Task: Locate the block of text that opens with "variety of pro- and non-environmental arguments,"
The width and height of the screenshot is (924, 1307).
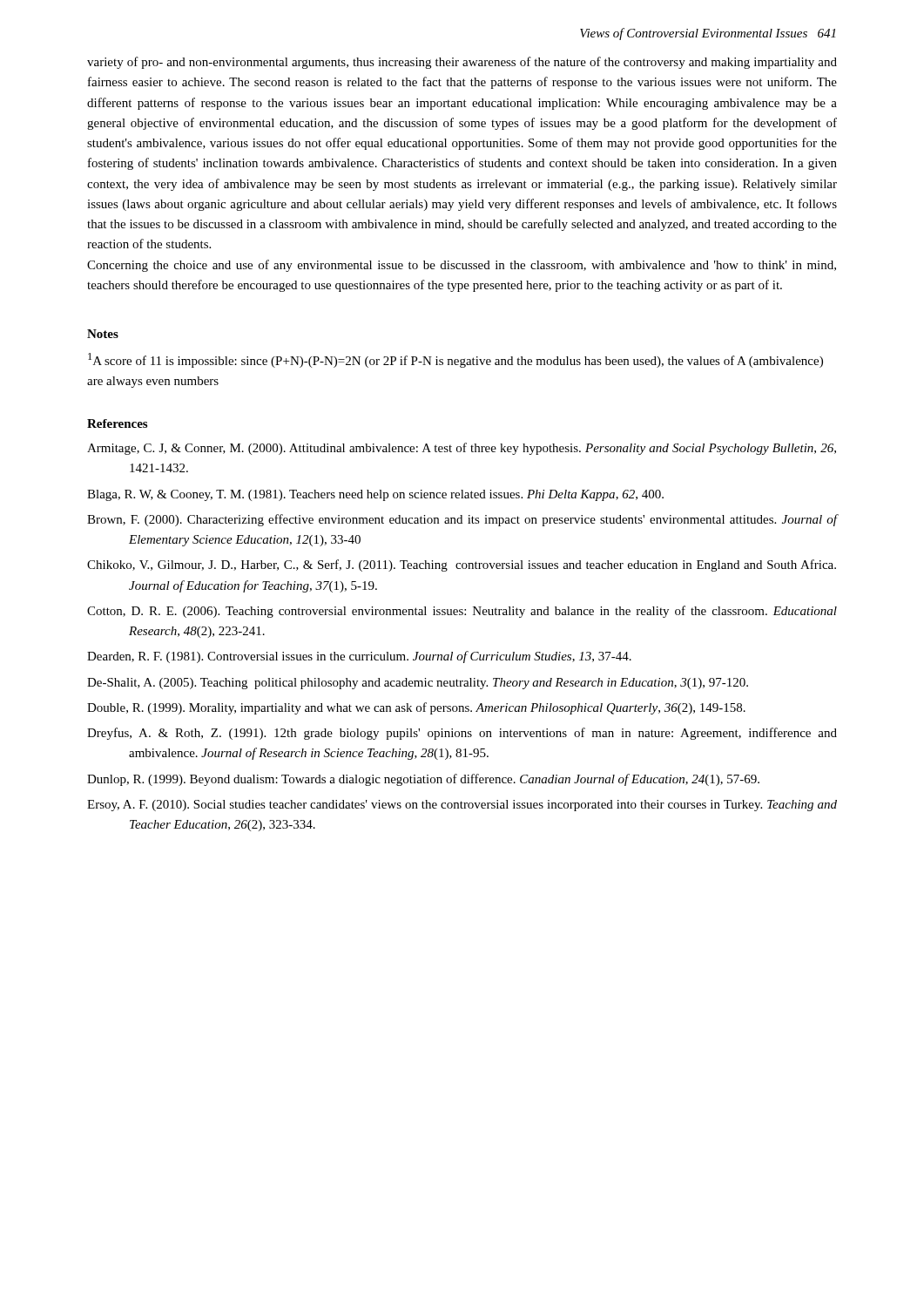Action: coord(462,174)
